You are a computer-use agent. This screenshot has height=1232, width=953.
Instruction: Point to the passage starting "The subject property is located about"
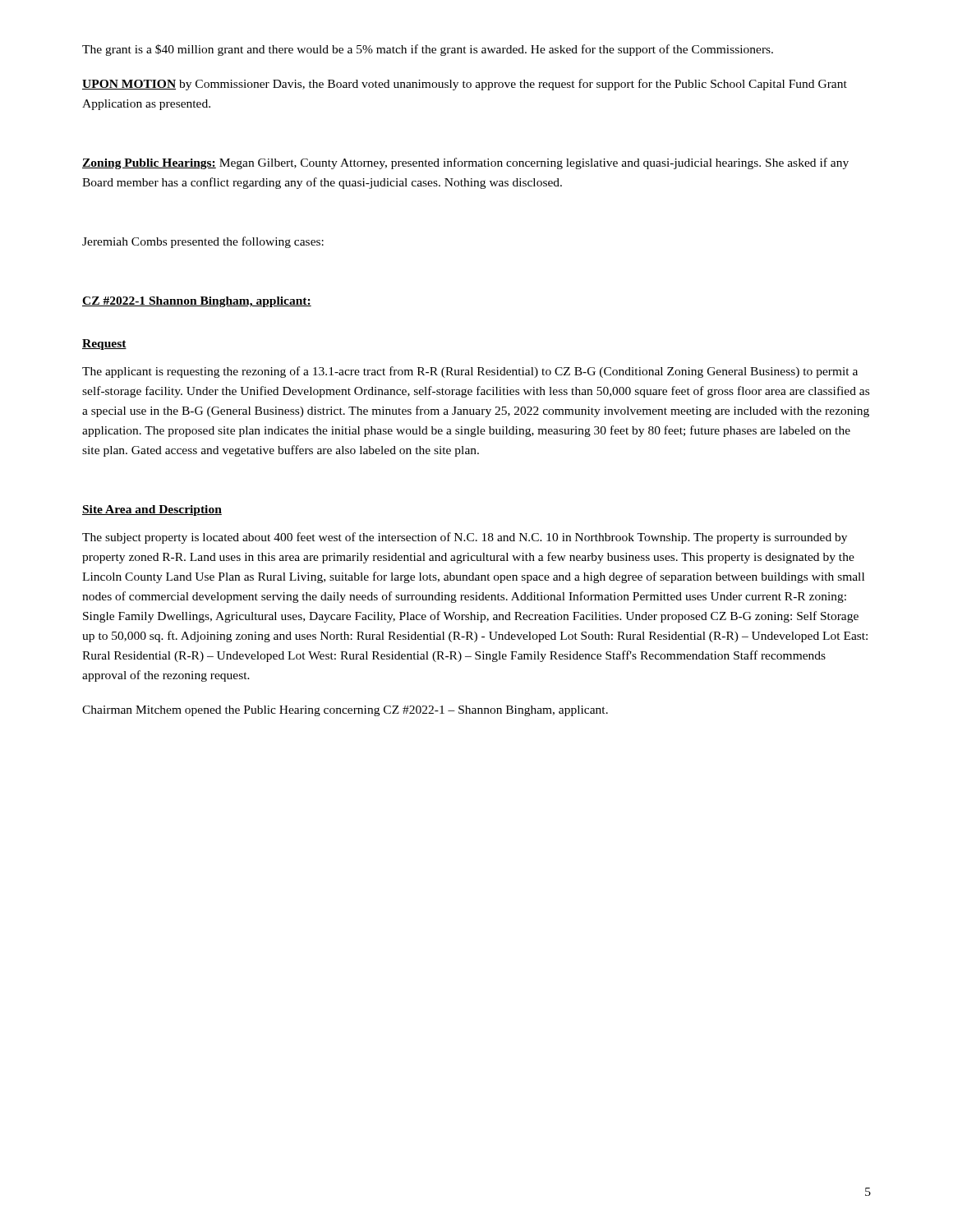tap(476, 606)
